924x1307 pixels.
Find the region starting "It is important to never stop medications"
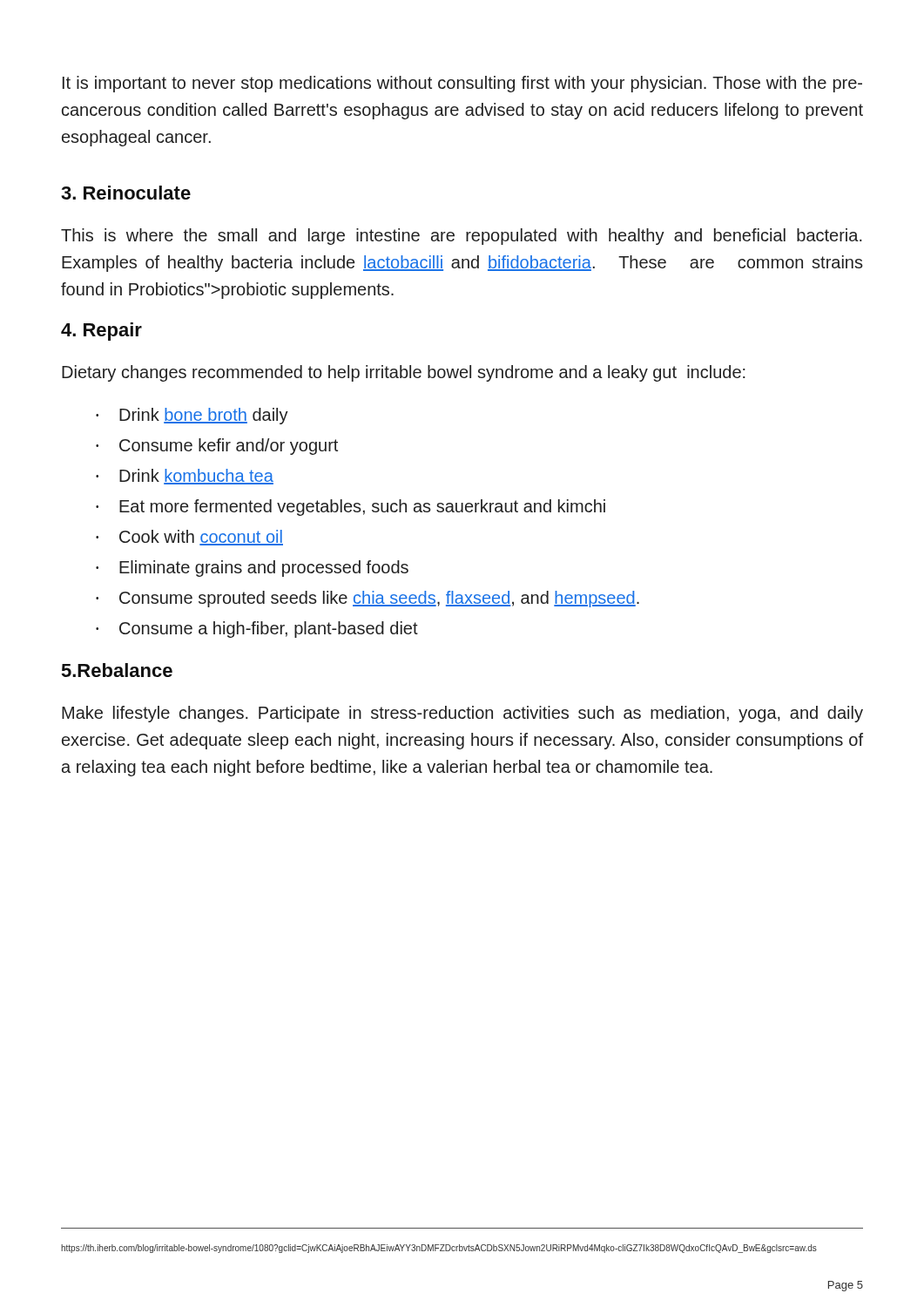462,110
